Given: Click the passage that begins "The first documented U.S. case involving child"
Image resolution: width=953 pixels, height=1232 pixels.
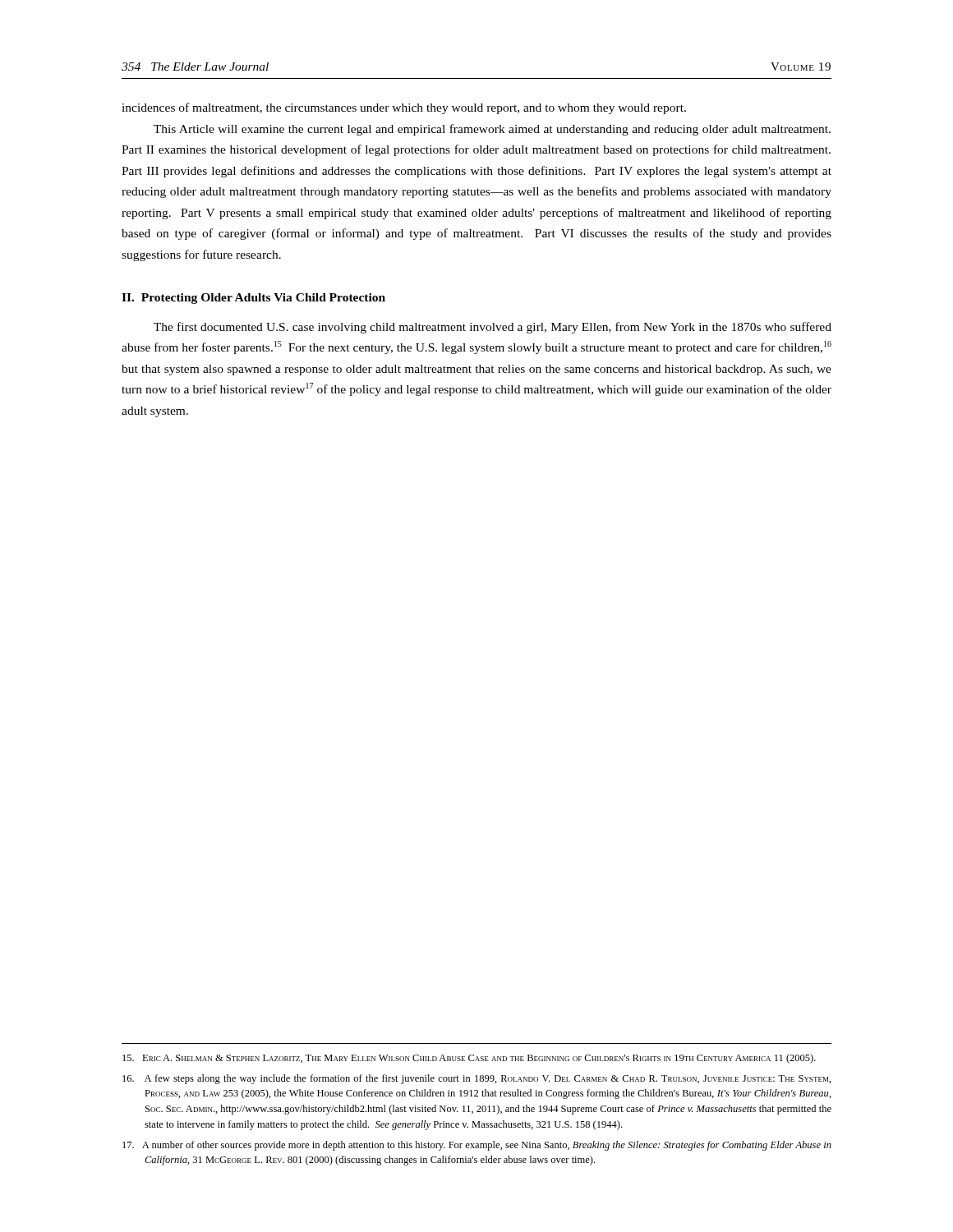Looking at the screenshot, I should [476, 368].
